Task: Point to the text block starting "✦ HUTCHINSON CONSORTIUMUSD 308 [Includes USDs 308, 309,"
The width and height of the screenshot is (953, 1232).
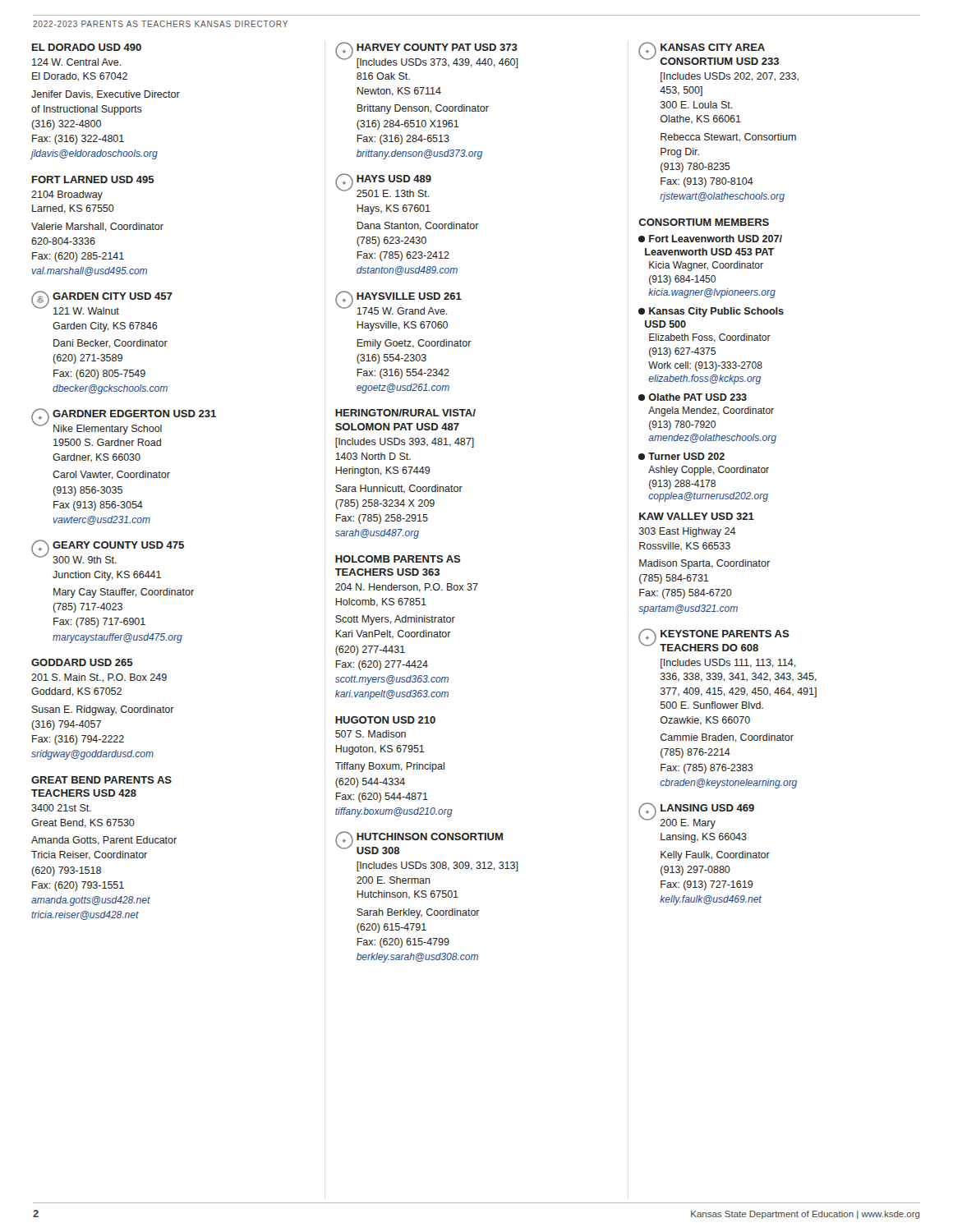Action: click(x=419, y=843)
